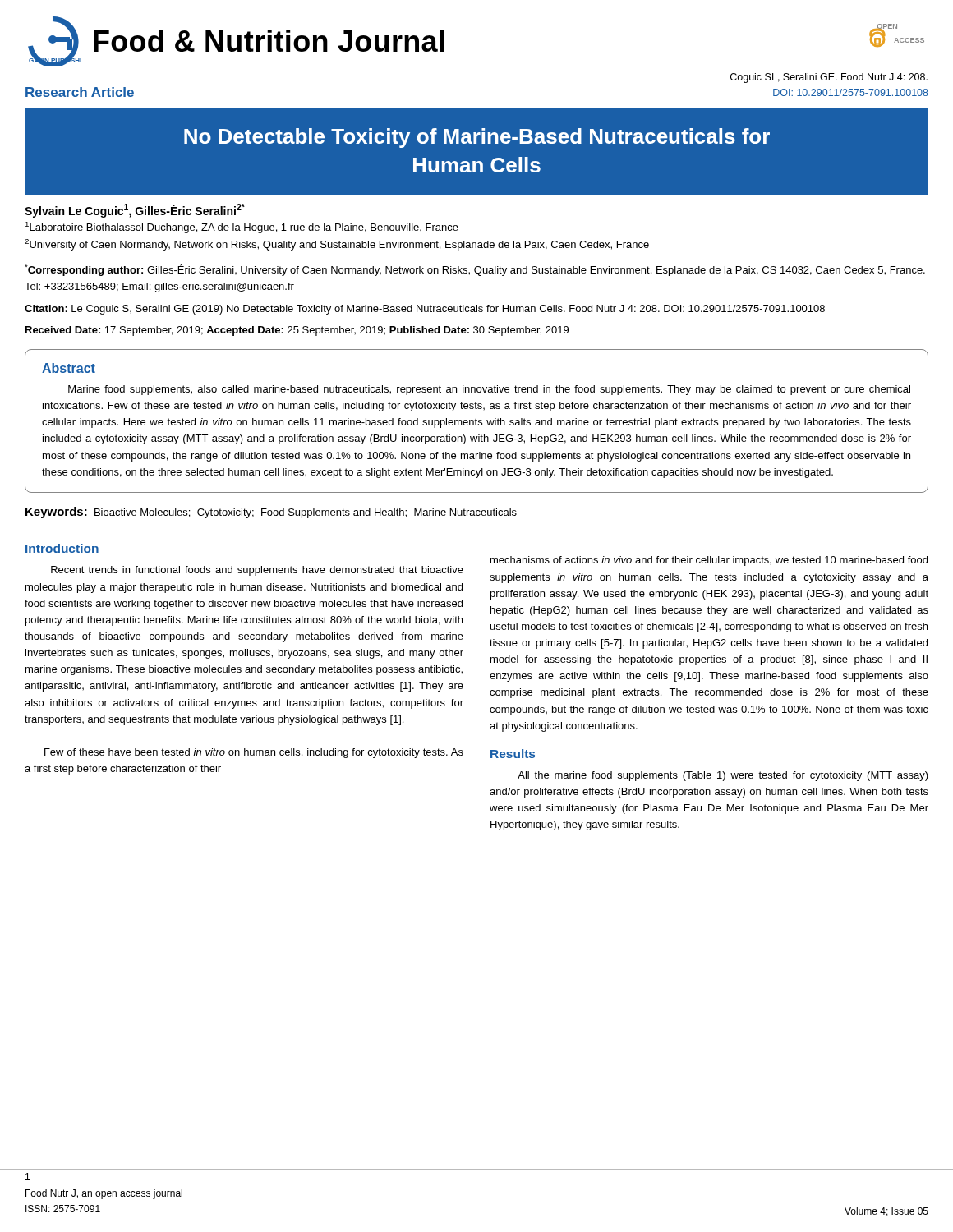This screenshot has width=953, height=1232.
Task: Click the passage that begins "mechanisms of actions in"
Action: [709, 643]
